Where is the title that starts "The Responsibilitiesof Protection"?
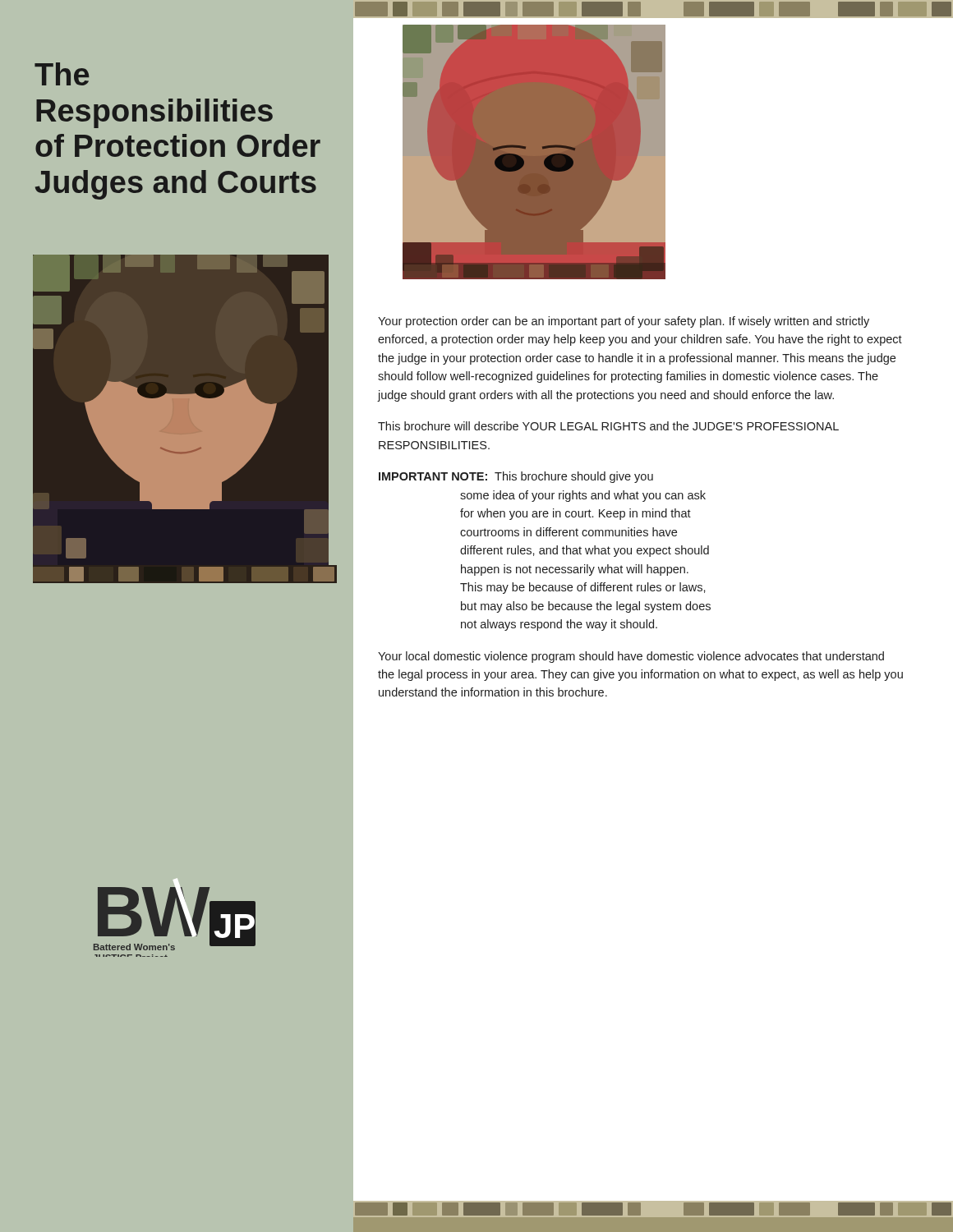Screen dimensions: 1232x953 pos(182,129)
